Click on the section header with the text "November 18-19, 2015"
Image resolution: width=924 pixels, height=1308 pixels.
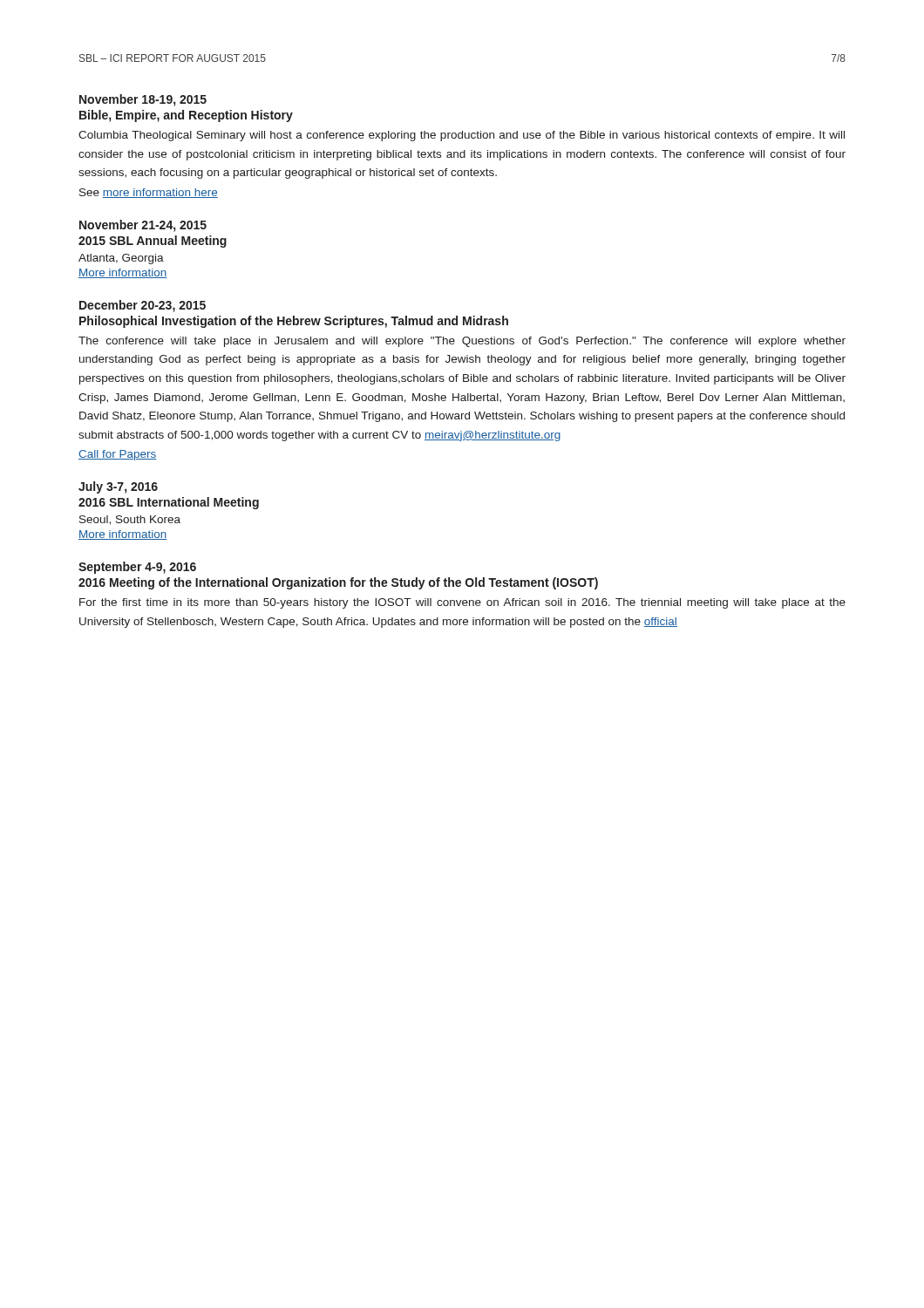[143, 99]
